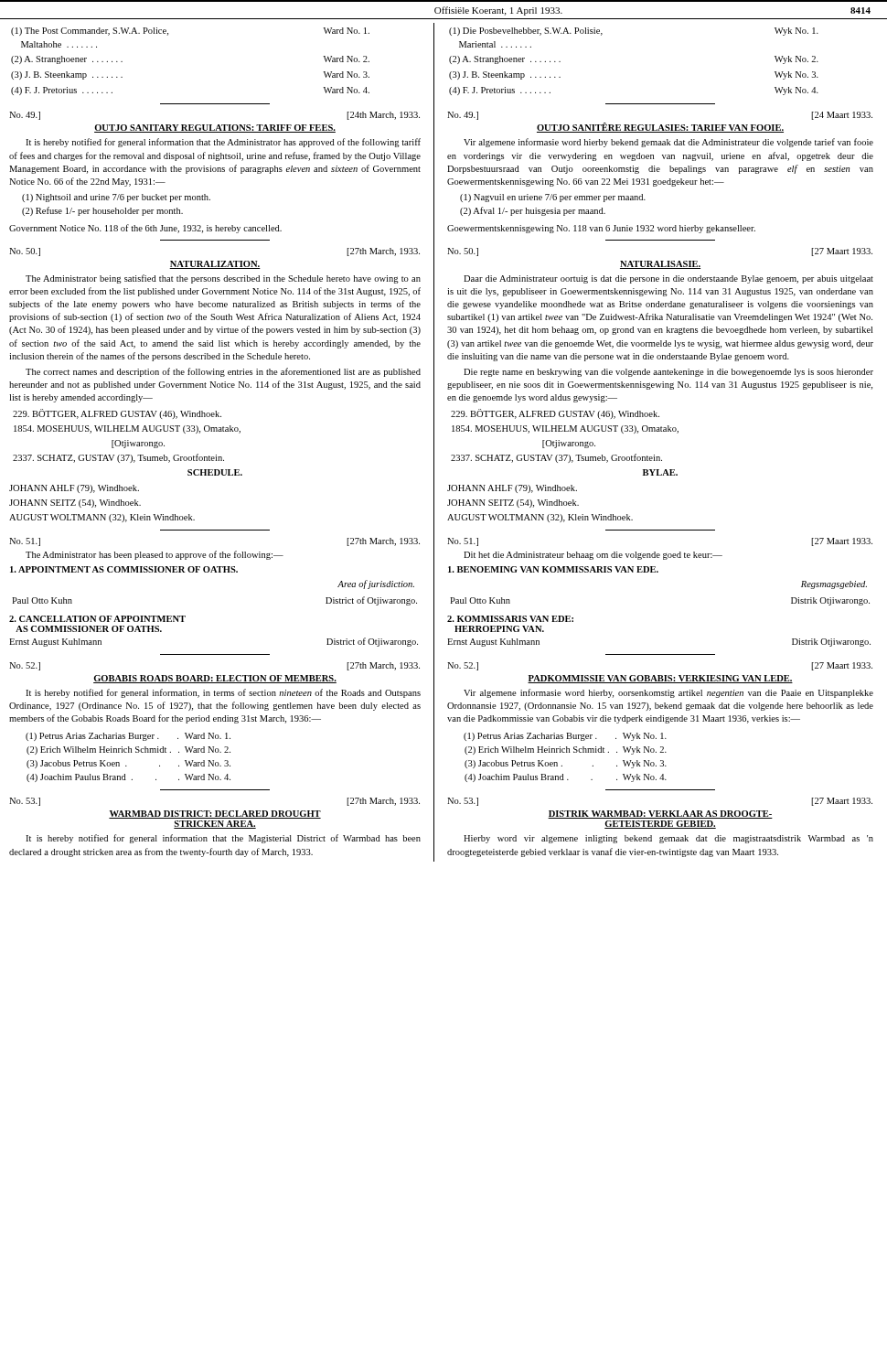The height and width of the screenshot is (1372, 887).
Task: Select the text block that says "Dit het die Administrateur behaag om die volgende"
Action: click(660, 555)
